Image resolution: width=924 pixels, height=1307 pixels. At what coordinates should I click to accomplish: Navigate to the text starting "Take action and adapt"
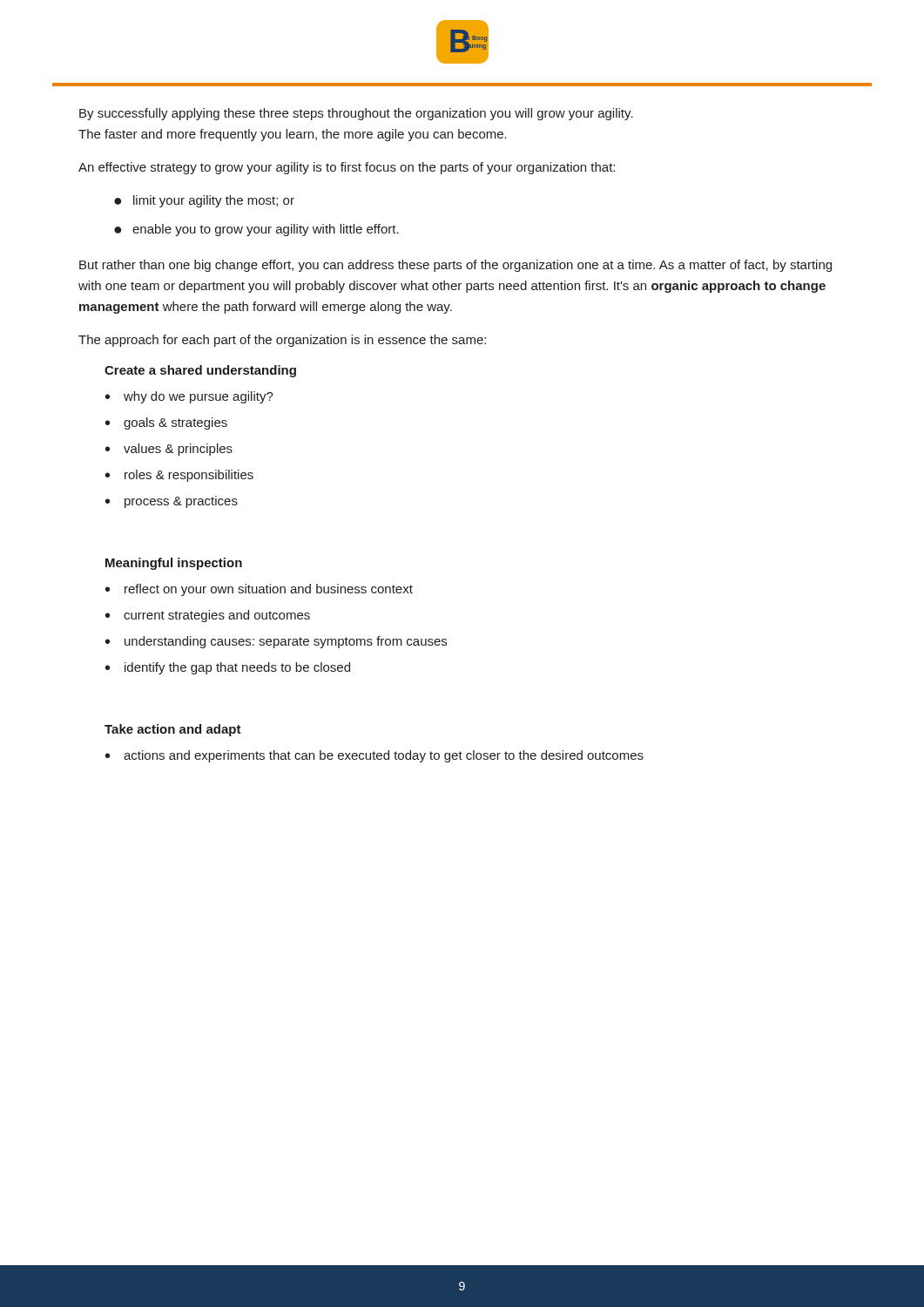pos(173,729)
